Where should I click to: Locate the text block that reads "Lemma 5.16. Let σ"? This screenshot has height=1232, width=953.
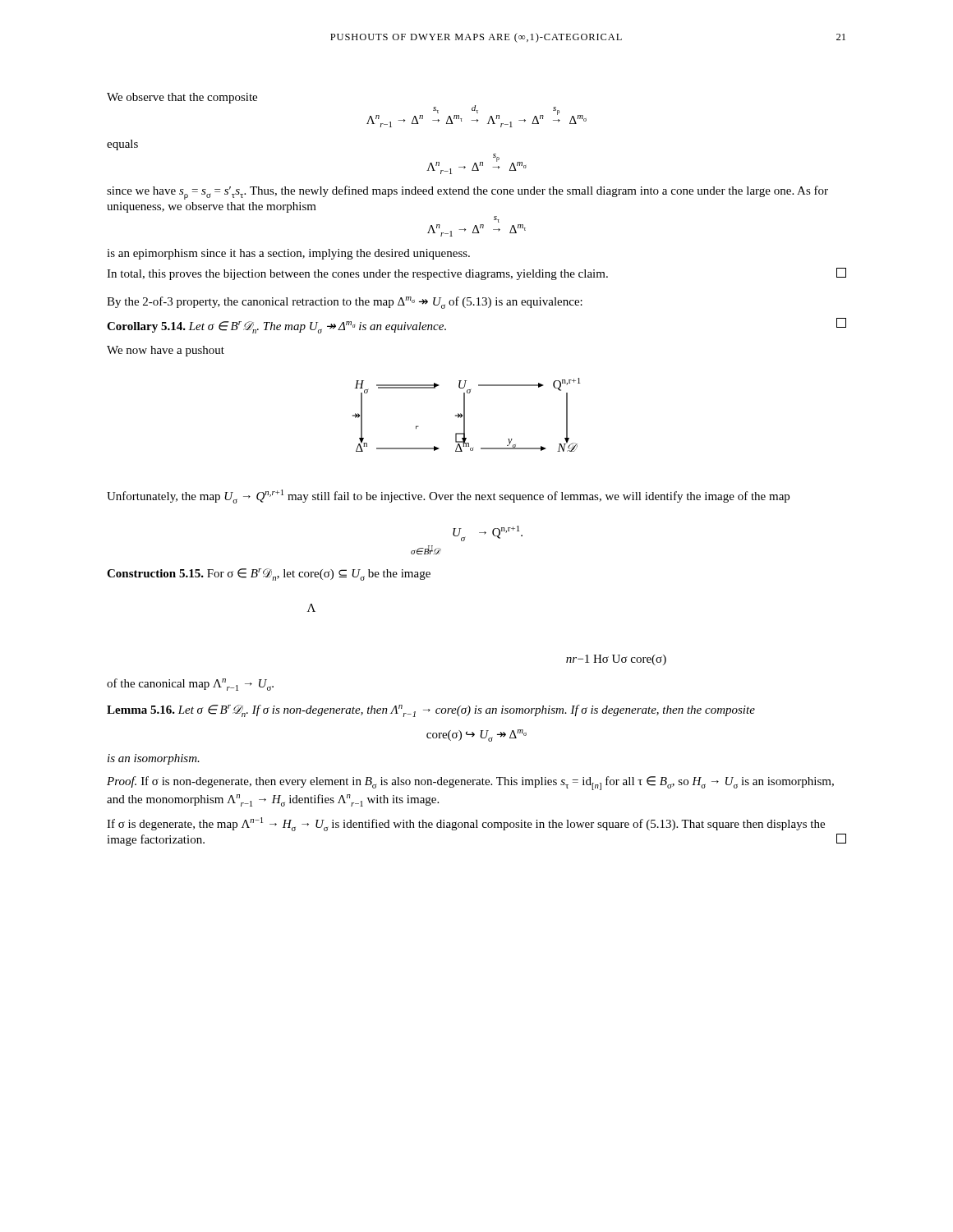(x=431, y=710)
